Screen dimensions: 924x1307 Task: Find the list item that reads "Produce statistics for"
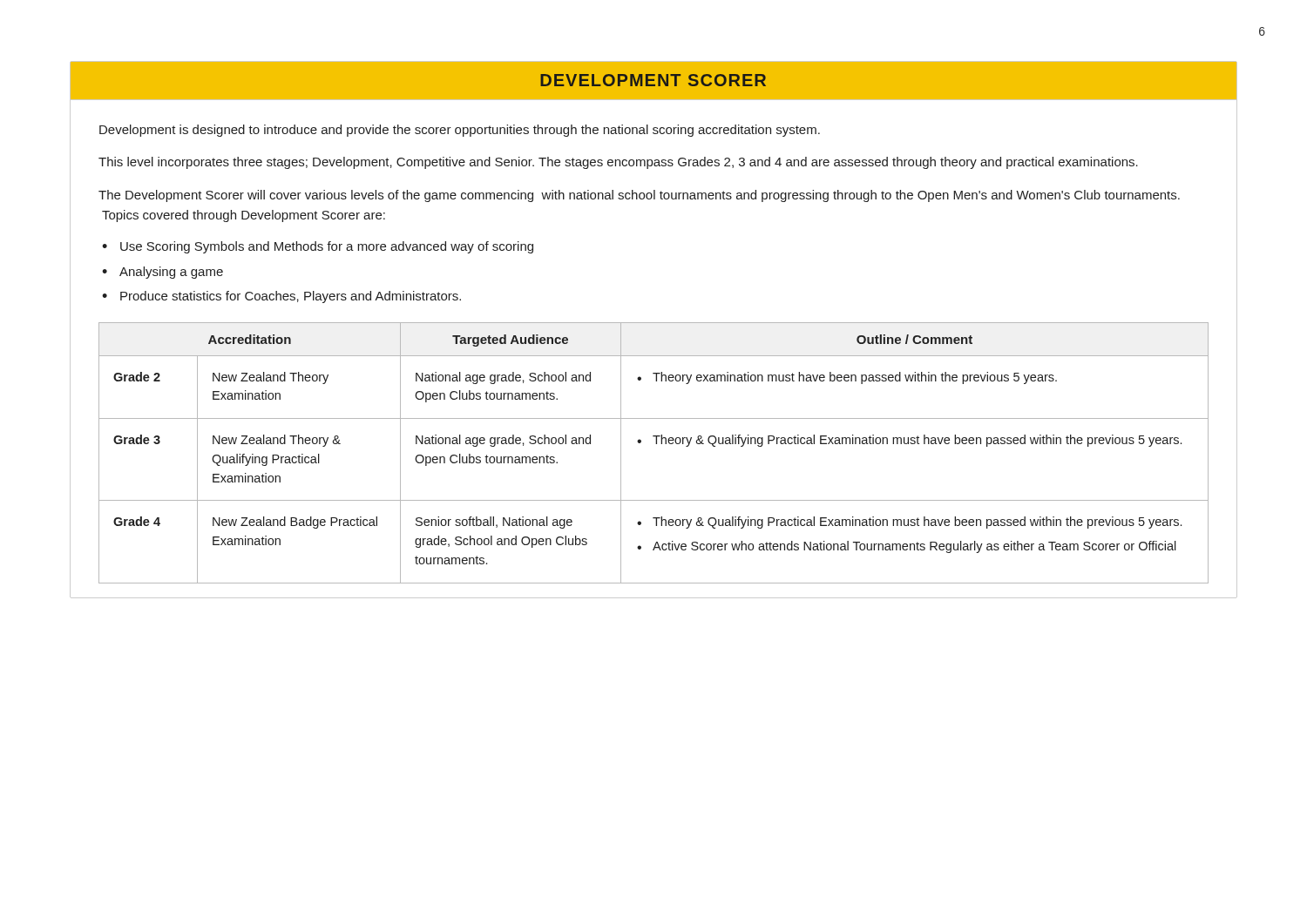coord(291,296)
